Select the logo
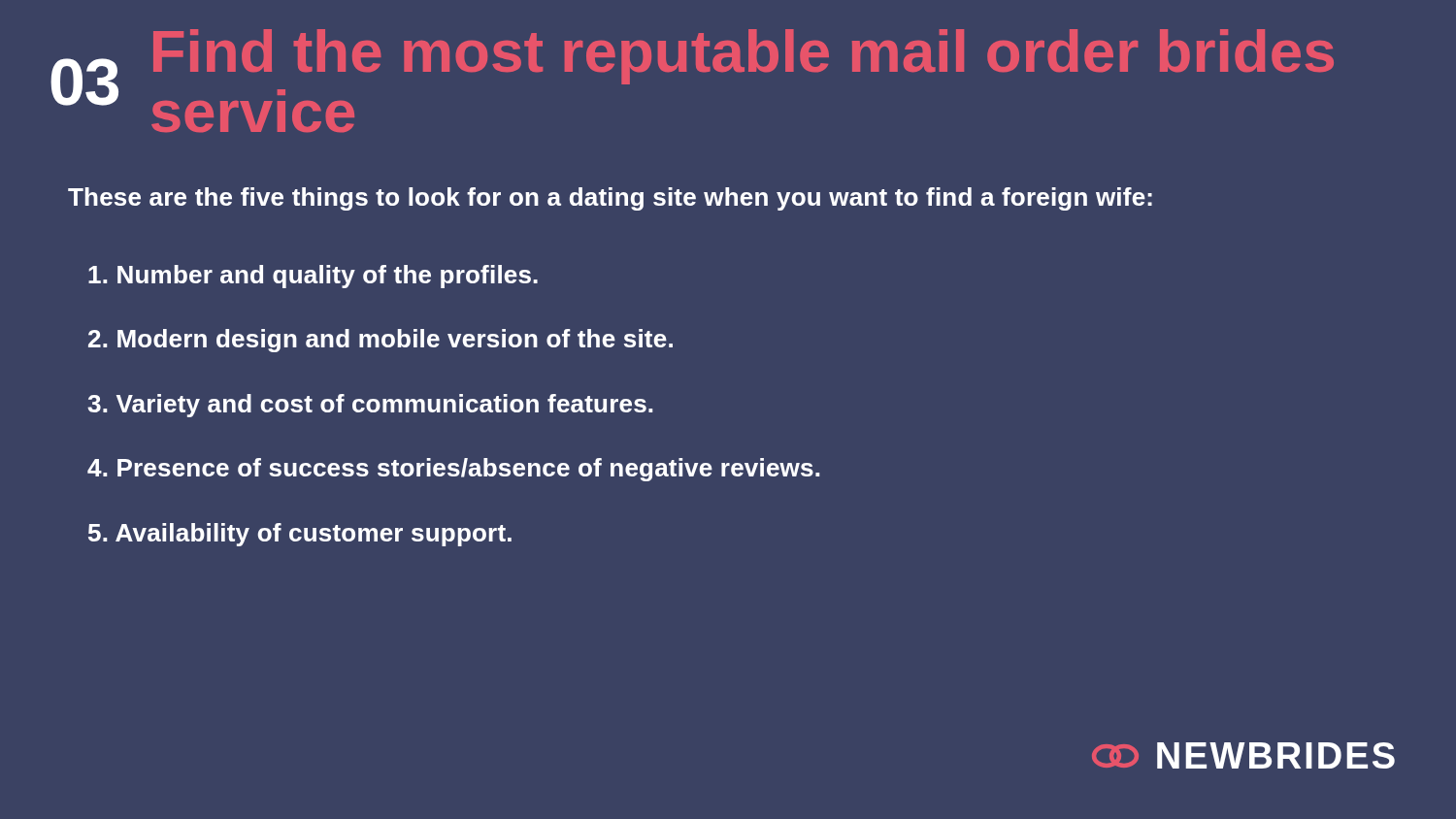The width and height of the screenshot is (1456, 819). 1243,756
